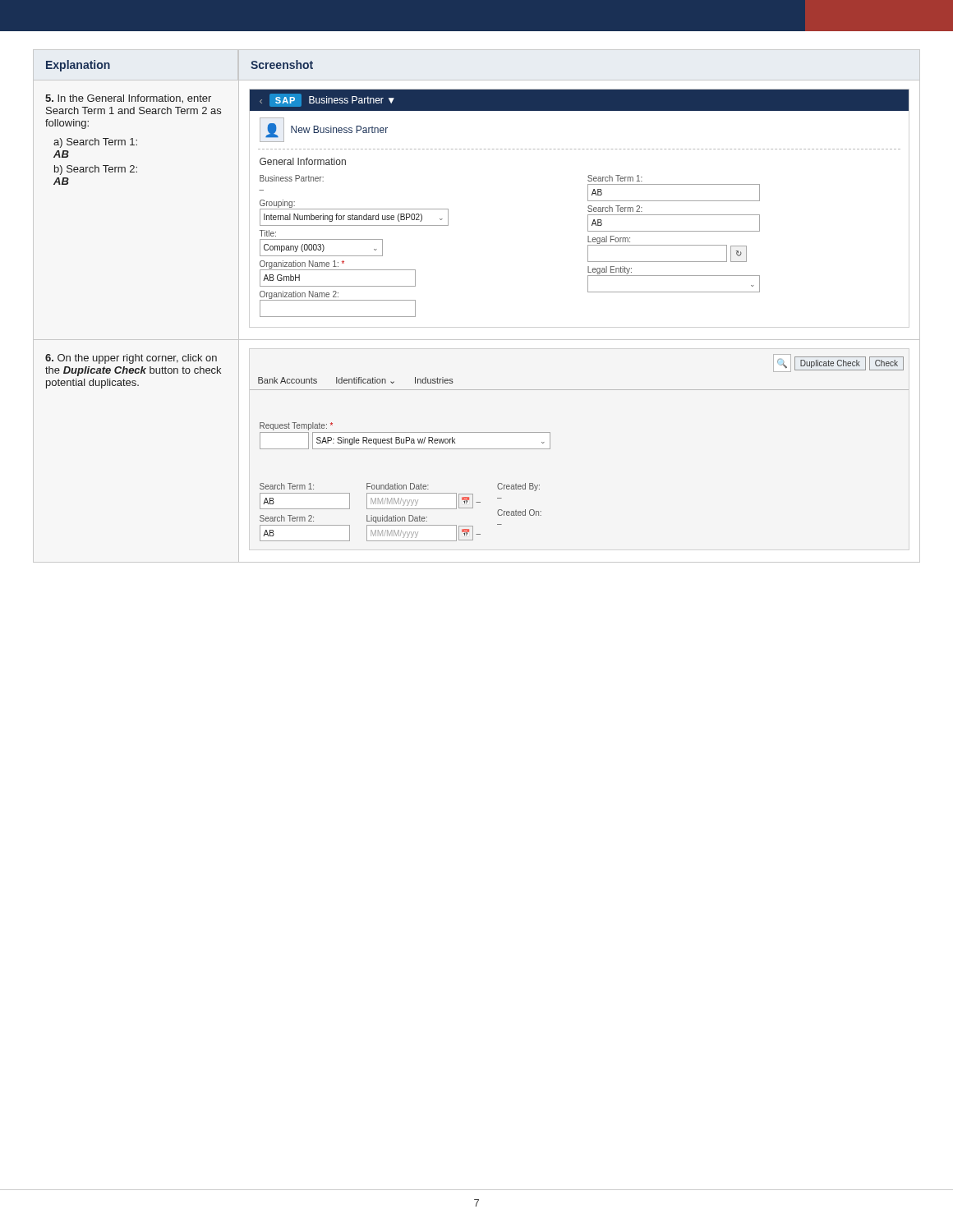The height and width of the screenshot is (1232, 953).
Task: Find the list item that reads "6. On the upper right corner, click on"
Action: (133, 370)
